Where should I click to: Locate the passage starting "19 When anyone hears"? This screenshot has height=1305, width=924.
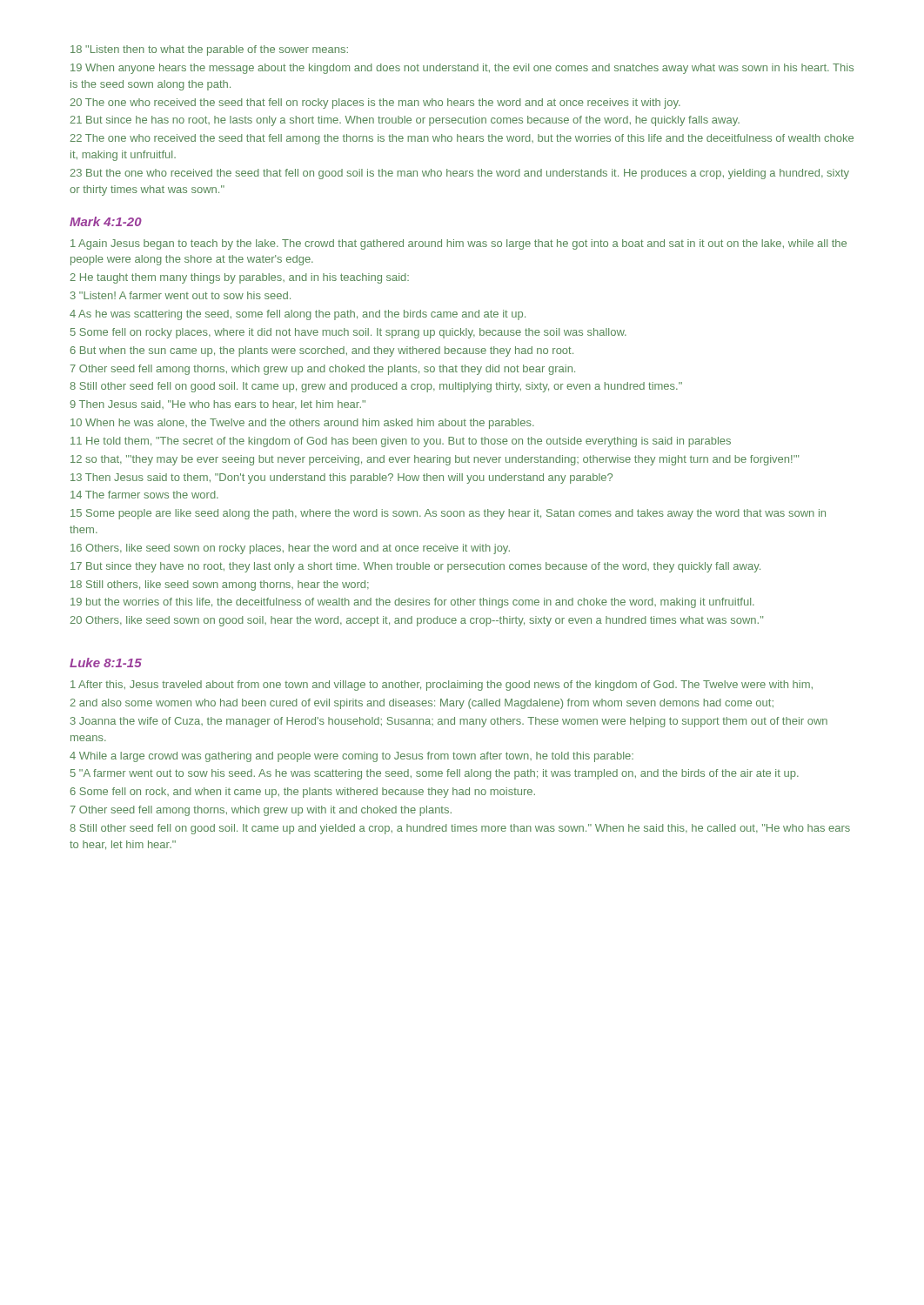462,76
